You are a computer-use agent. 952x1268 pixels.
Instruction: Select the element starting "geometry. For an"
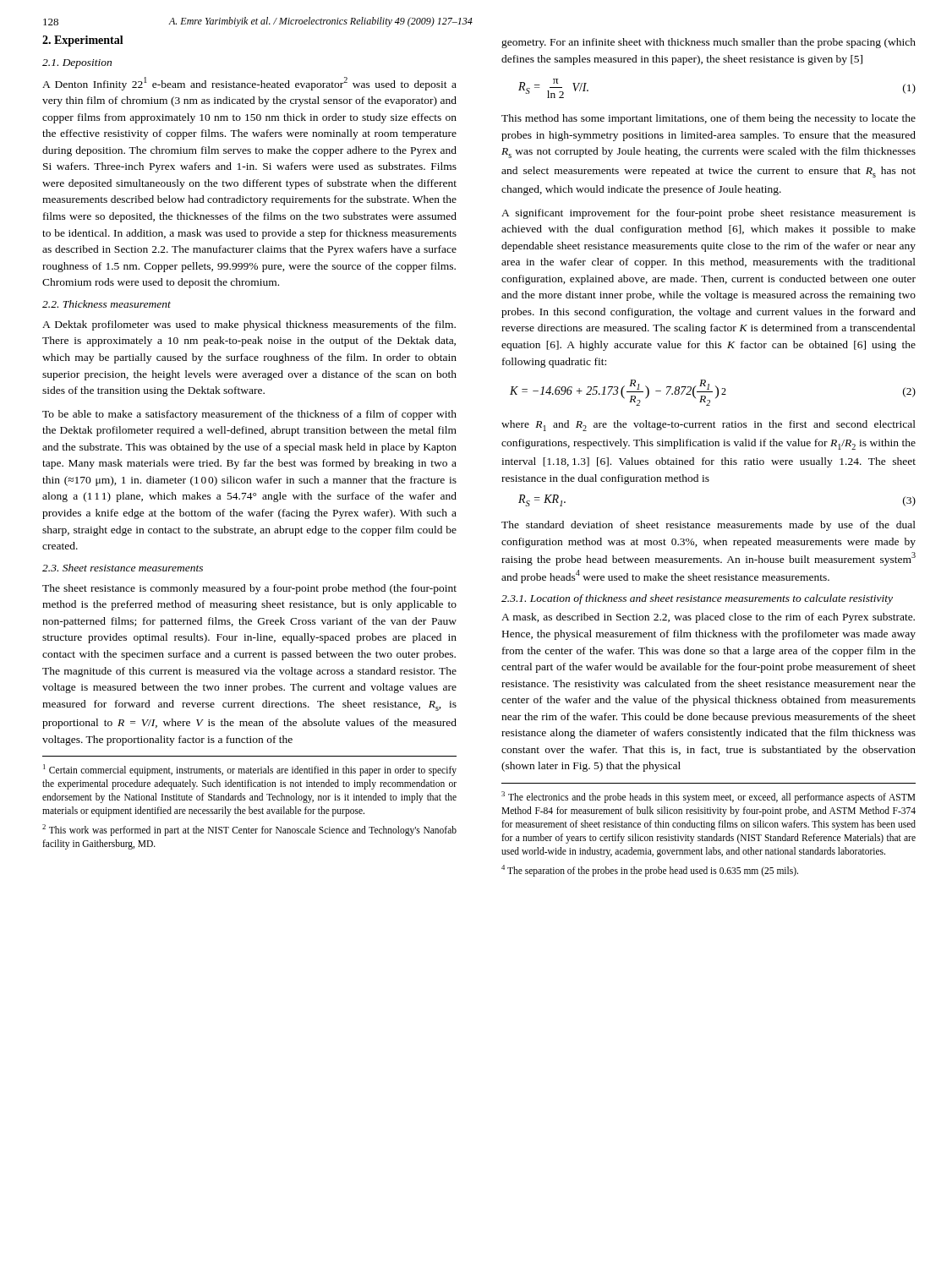[x=708, y=50]
